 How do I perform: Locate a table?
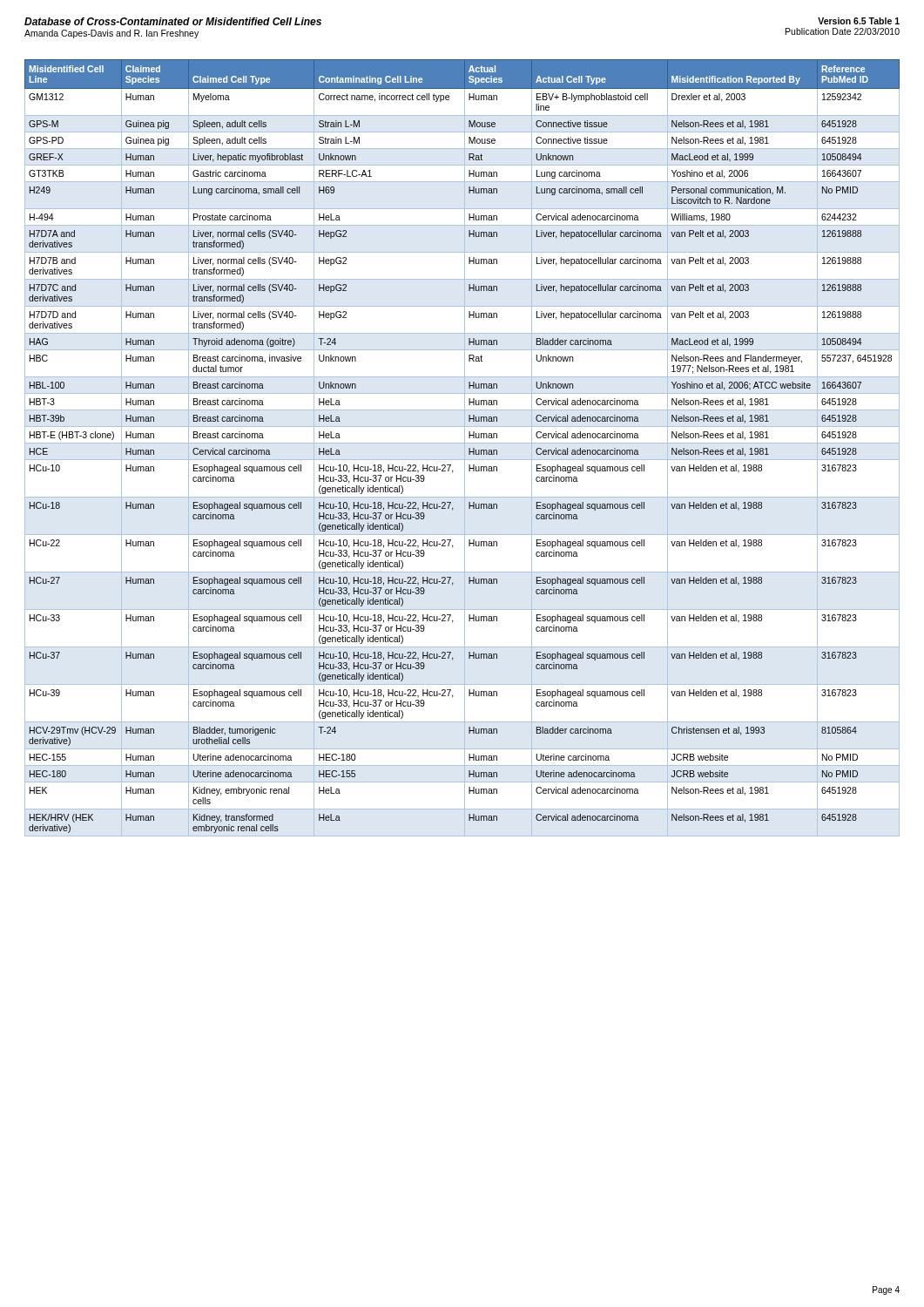462,448
